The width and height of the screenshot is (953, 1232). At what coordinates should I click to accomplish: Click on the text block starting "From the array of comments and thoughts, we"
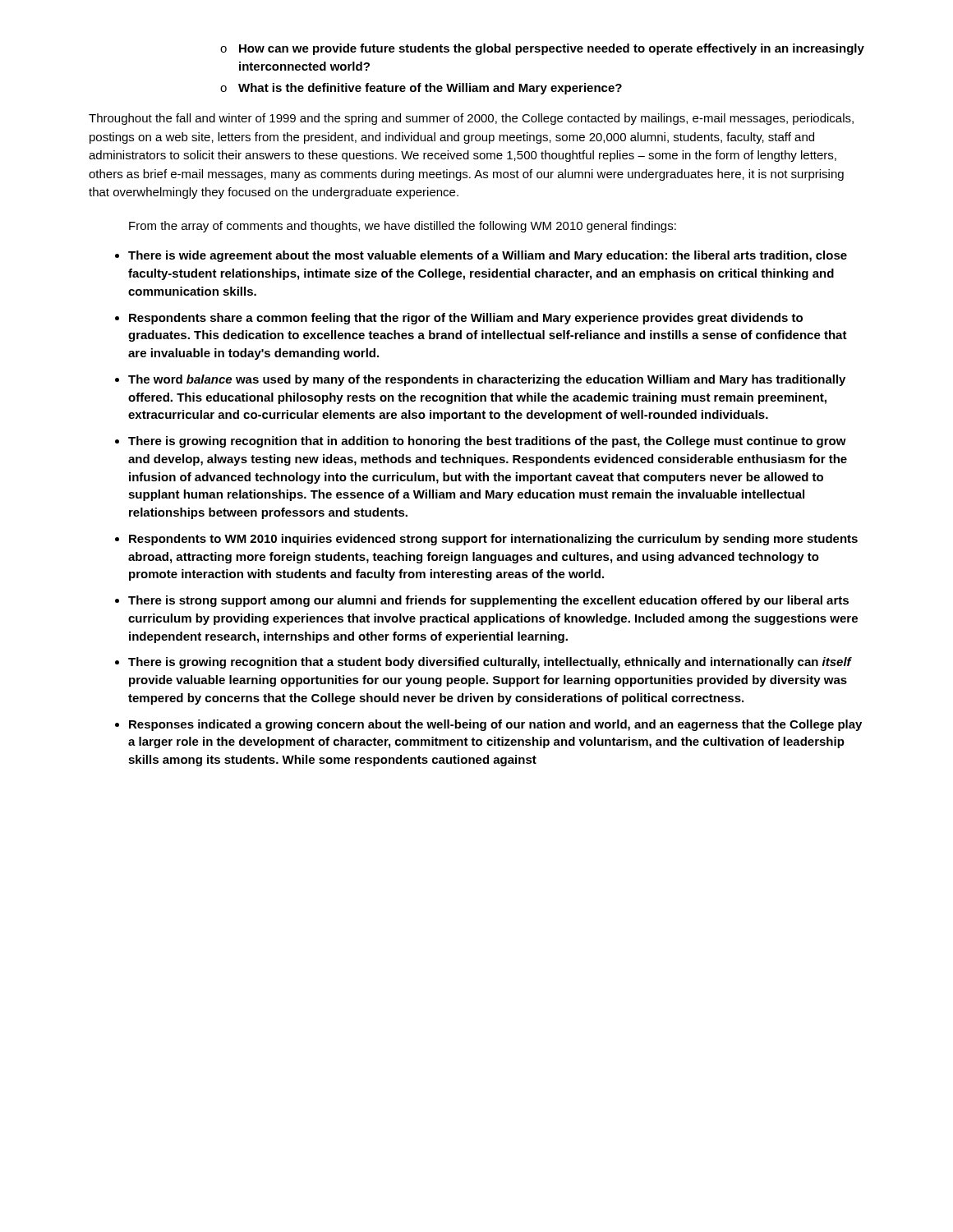tap(402, 225)
